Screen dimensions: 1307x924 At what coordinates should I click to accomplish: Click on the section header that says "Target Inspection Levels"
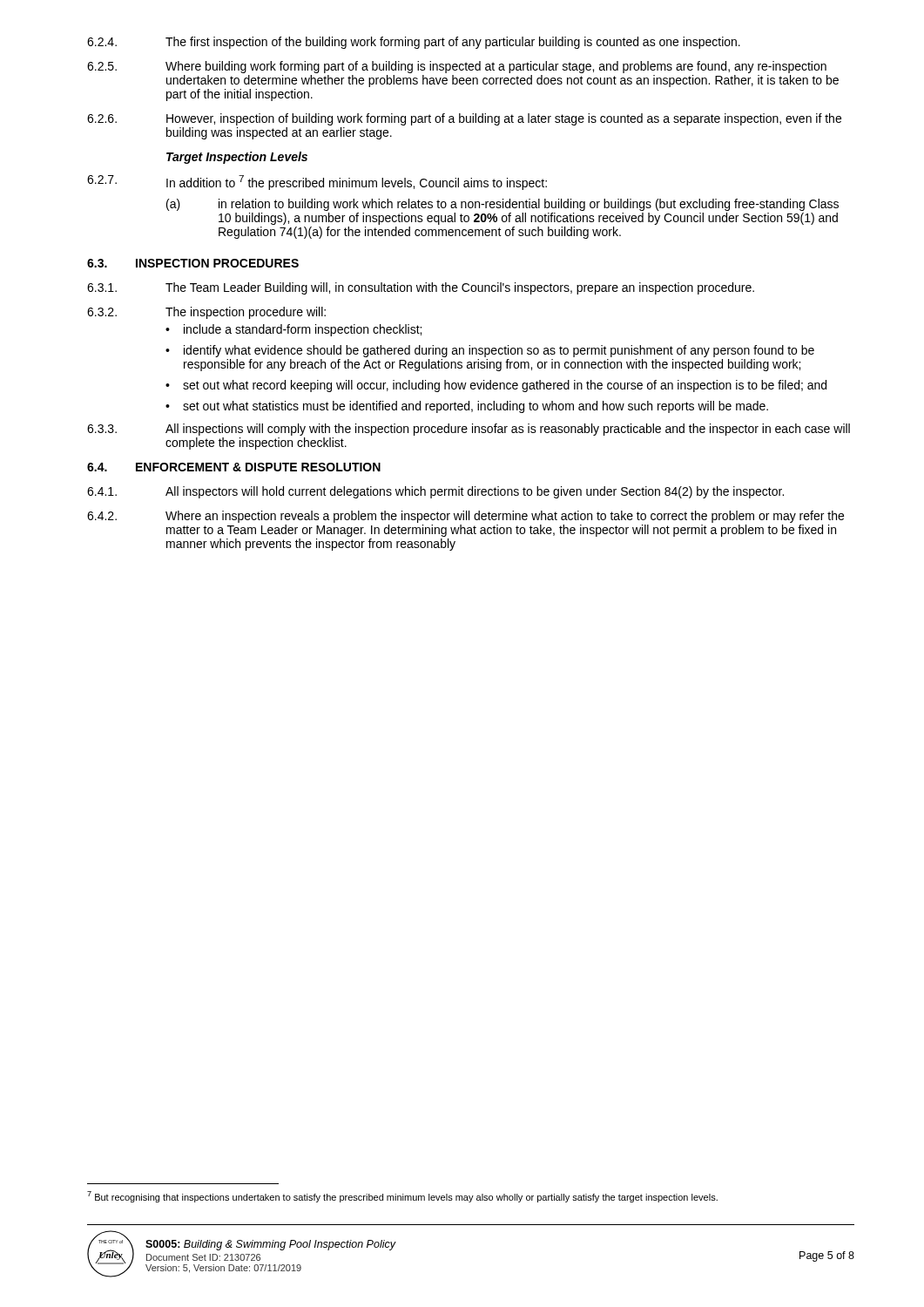[237, 157]
